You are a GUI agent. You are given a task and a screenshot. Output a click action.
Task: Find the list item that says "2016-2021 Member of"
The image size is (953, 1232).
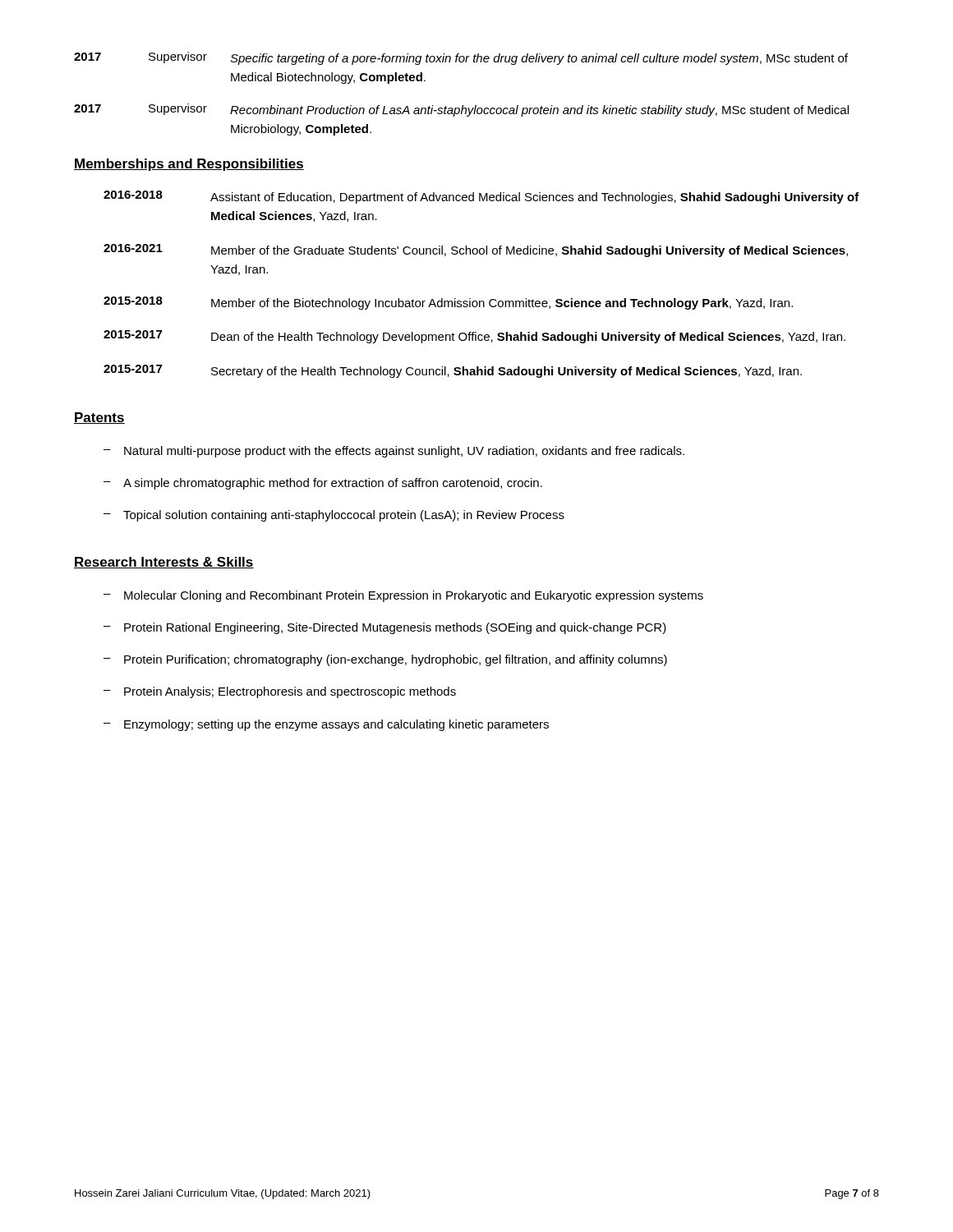(476, 259)
